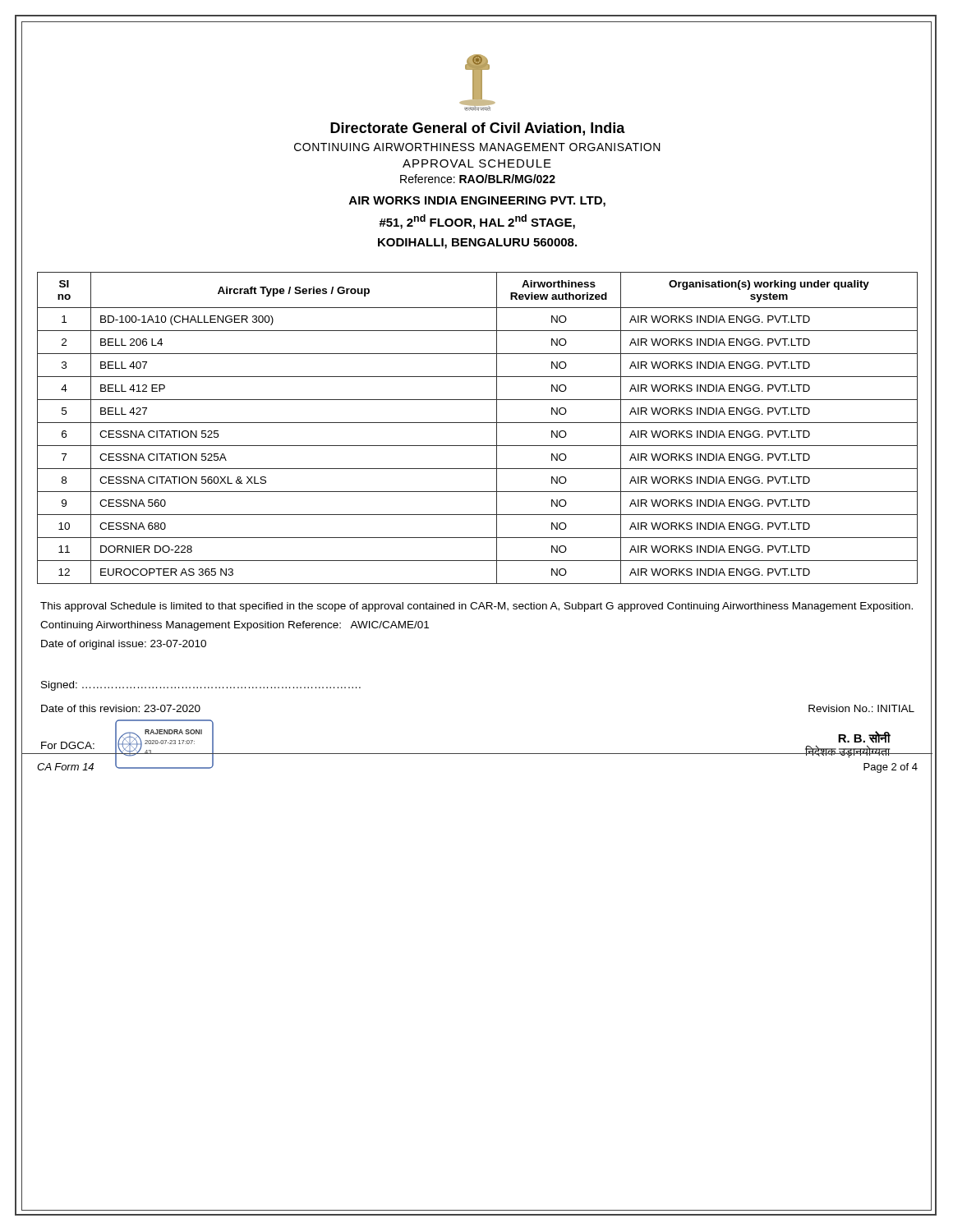The width and height of the screenshot is (953, 1232).
Task: Navigate to the text starting "Date of this revision: 23-07-2020"
Action: coord(120,708)
